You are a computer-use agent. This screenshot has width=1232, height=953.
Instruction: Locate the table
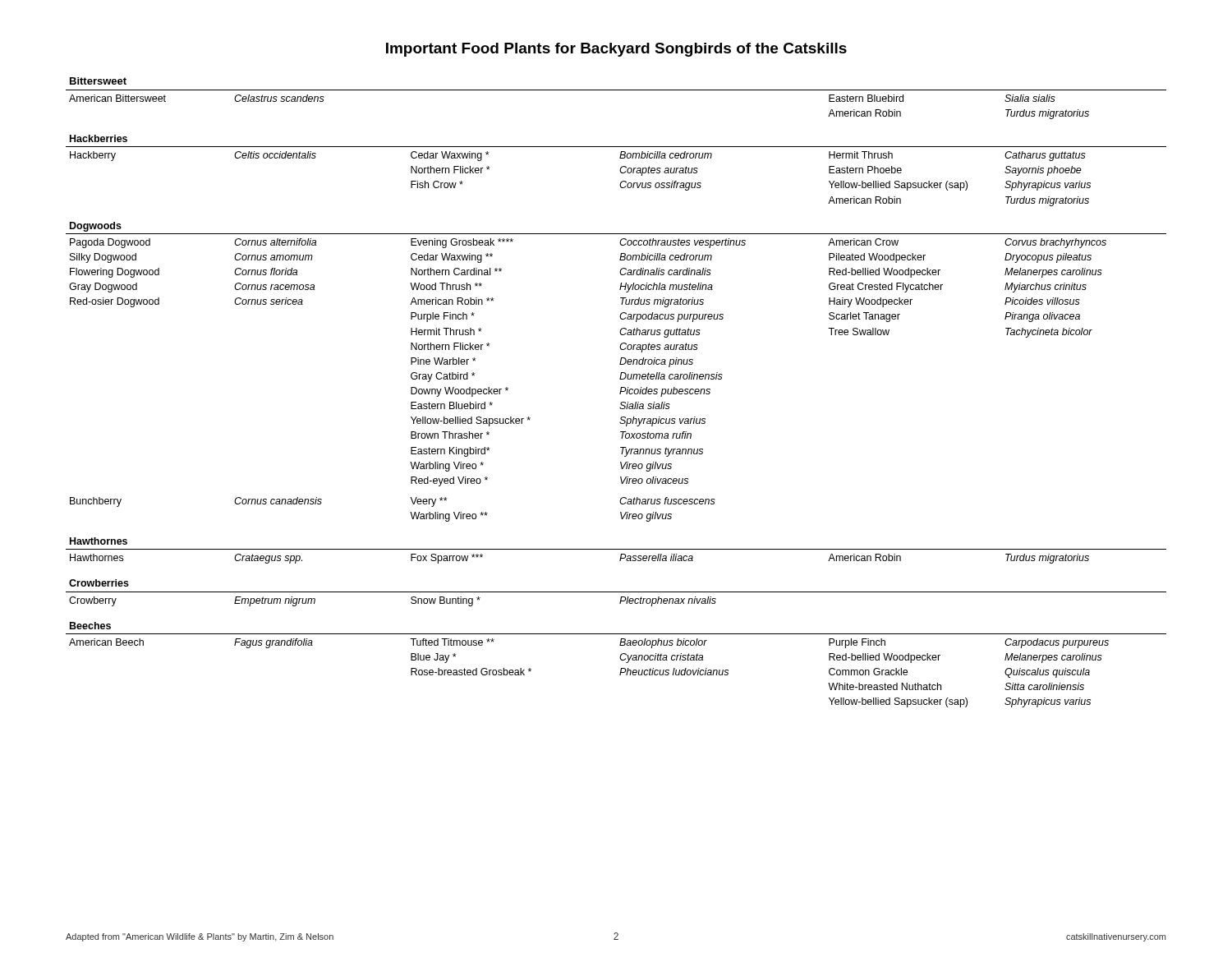tap(616, 390)
